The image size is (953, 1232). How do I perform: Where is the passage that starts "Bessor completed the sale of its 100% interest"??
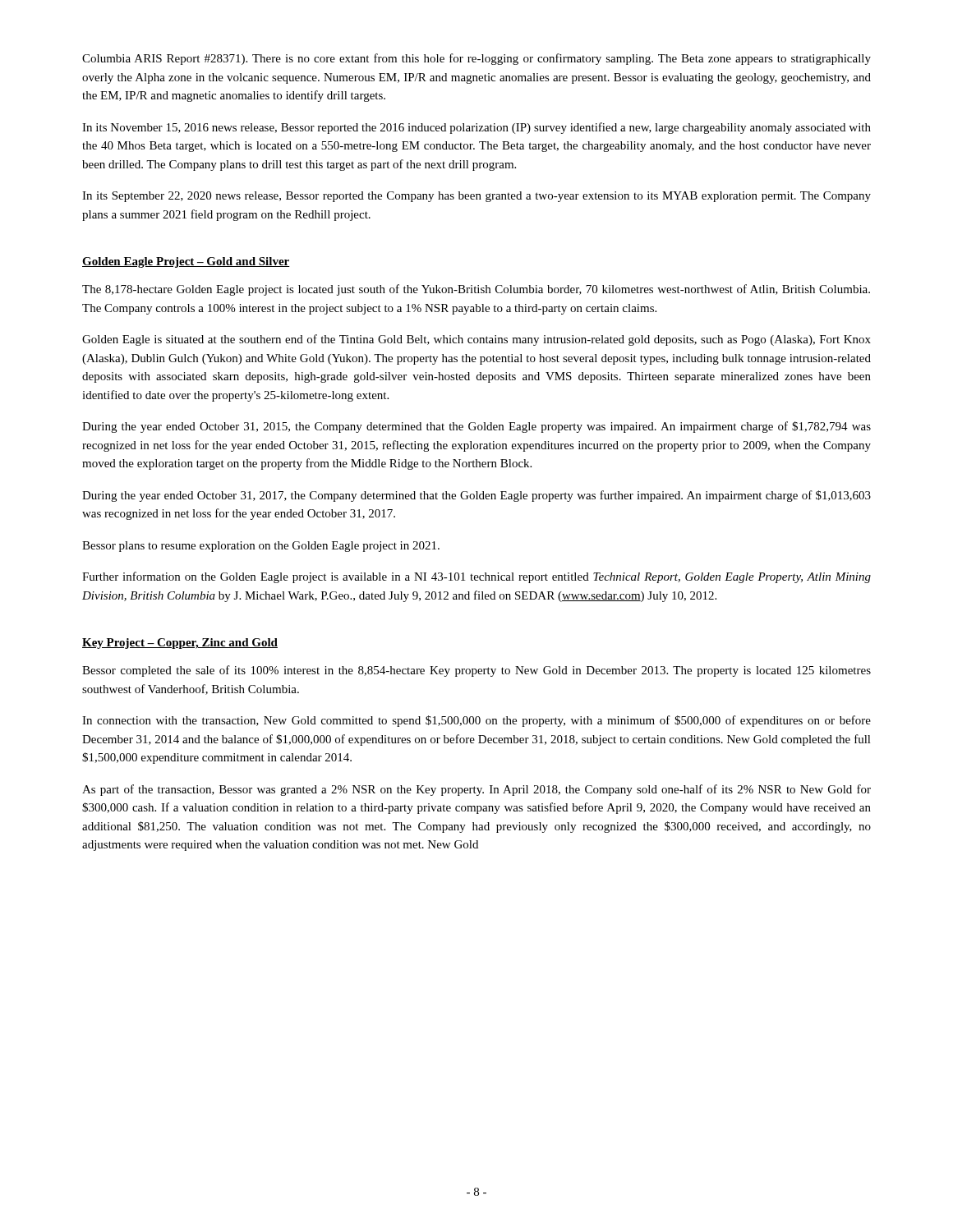click(x=476, y=679)
